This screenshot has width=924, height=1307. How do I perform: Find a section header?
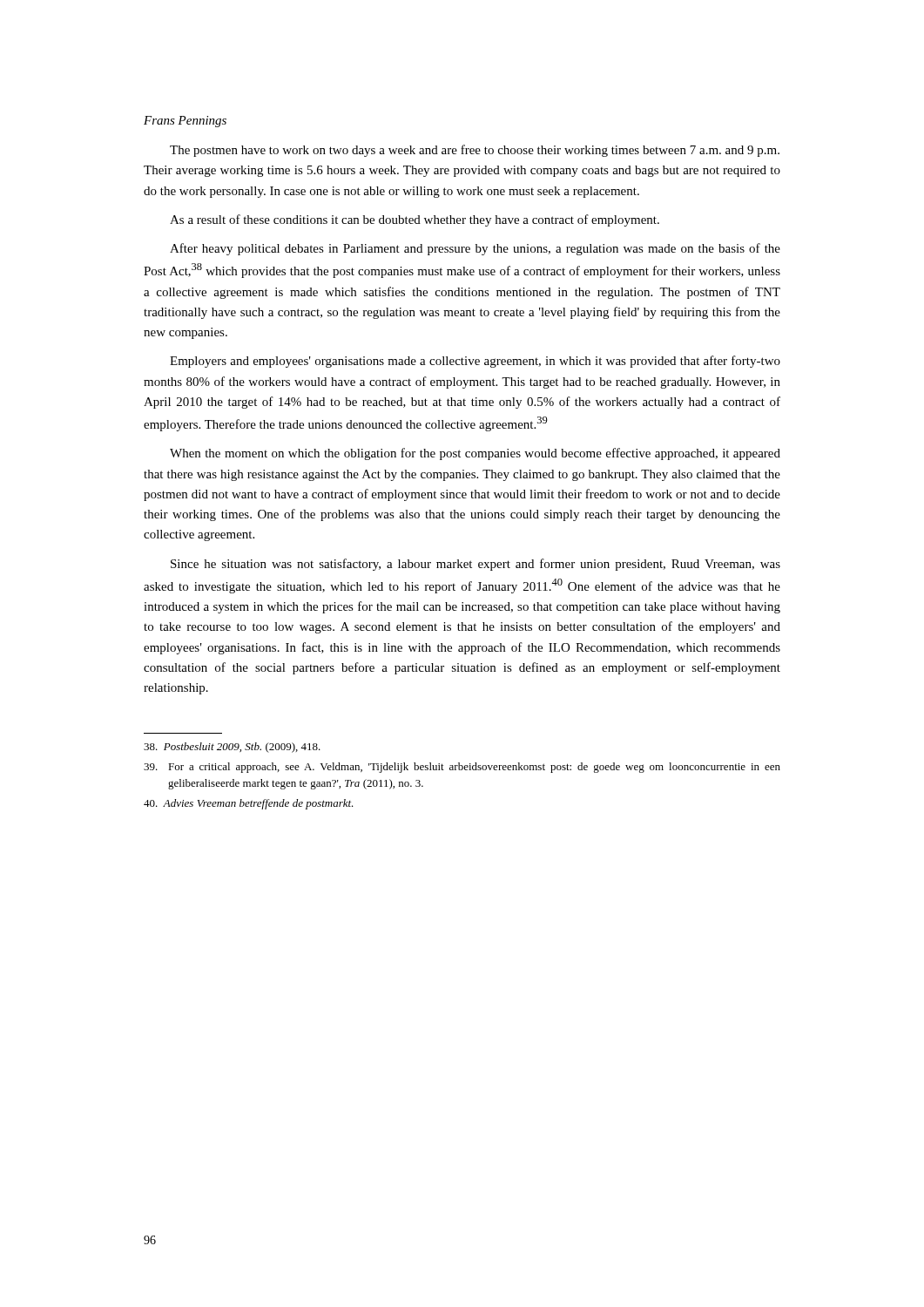click(185, 120)
